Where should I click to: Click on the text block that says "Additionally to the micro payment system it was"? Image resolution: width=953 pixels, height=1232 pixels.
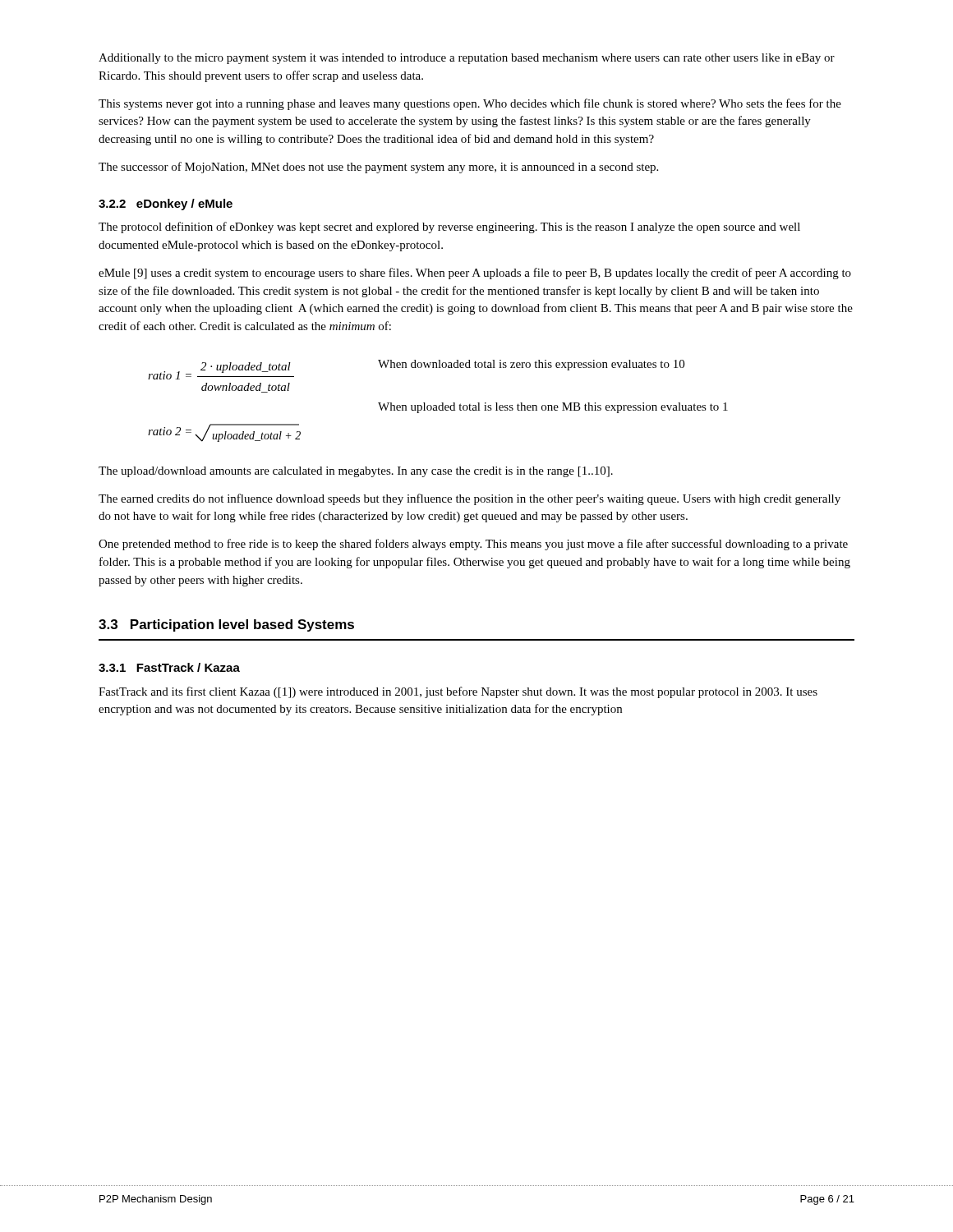coord(466,66)
